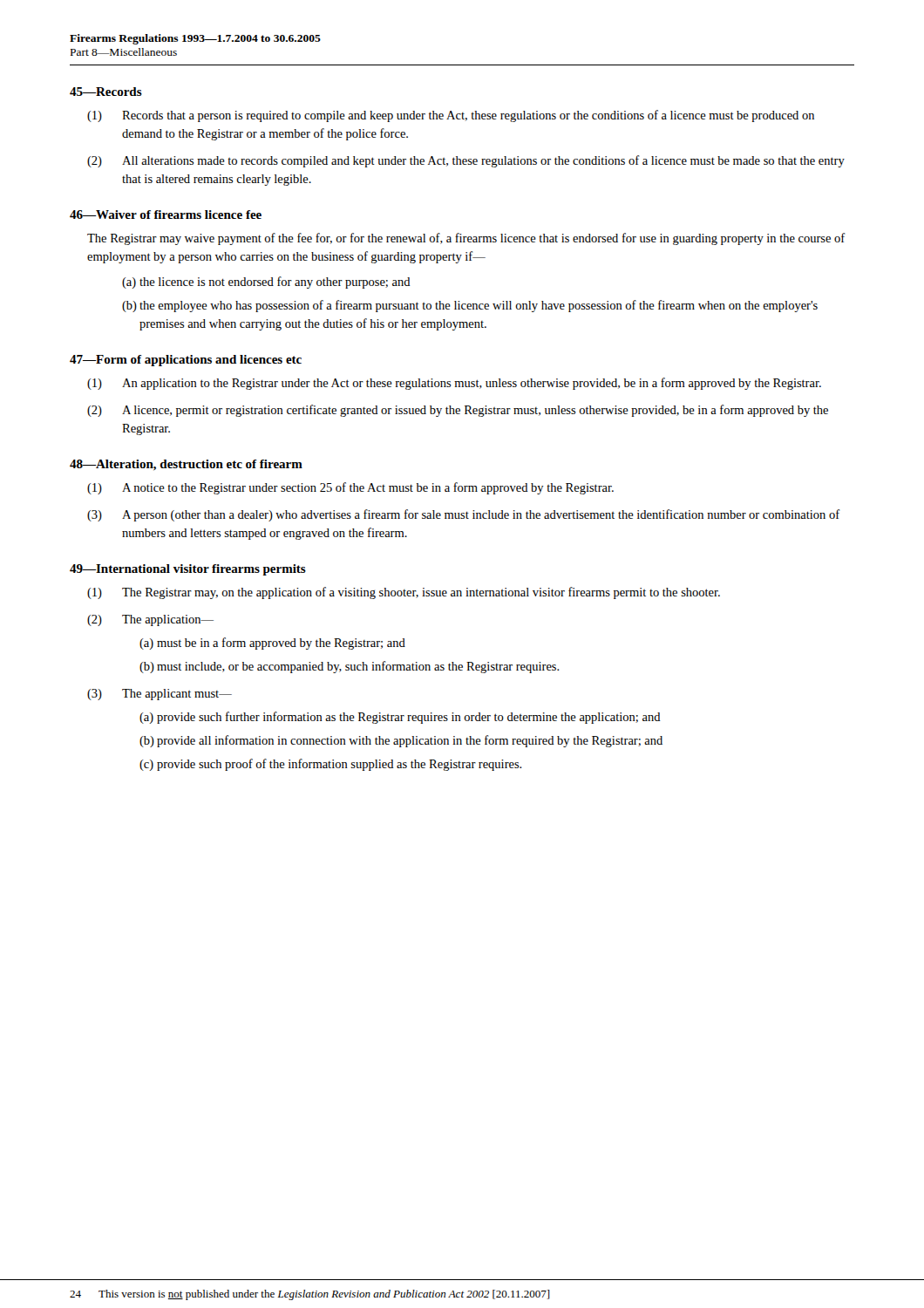This screenshot has height=1308, width=924.
Task: Point to the element starting "(a) must be in"
Action: click(272, 644)
